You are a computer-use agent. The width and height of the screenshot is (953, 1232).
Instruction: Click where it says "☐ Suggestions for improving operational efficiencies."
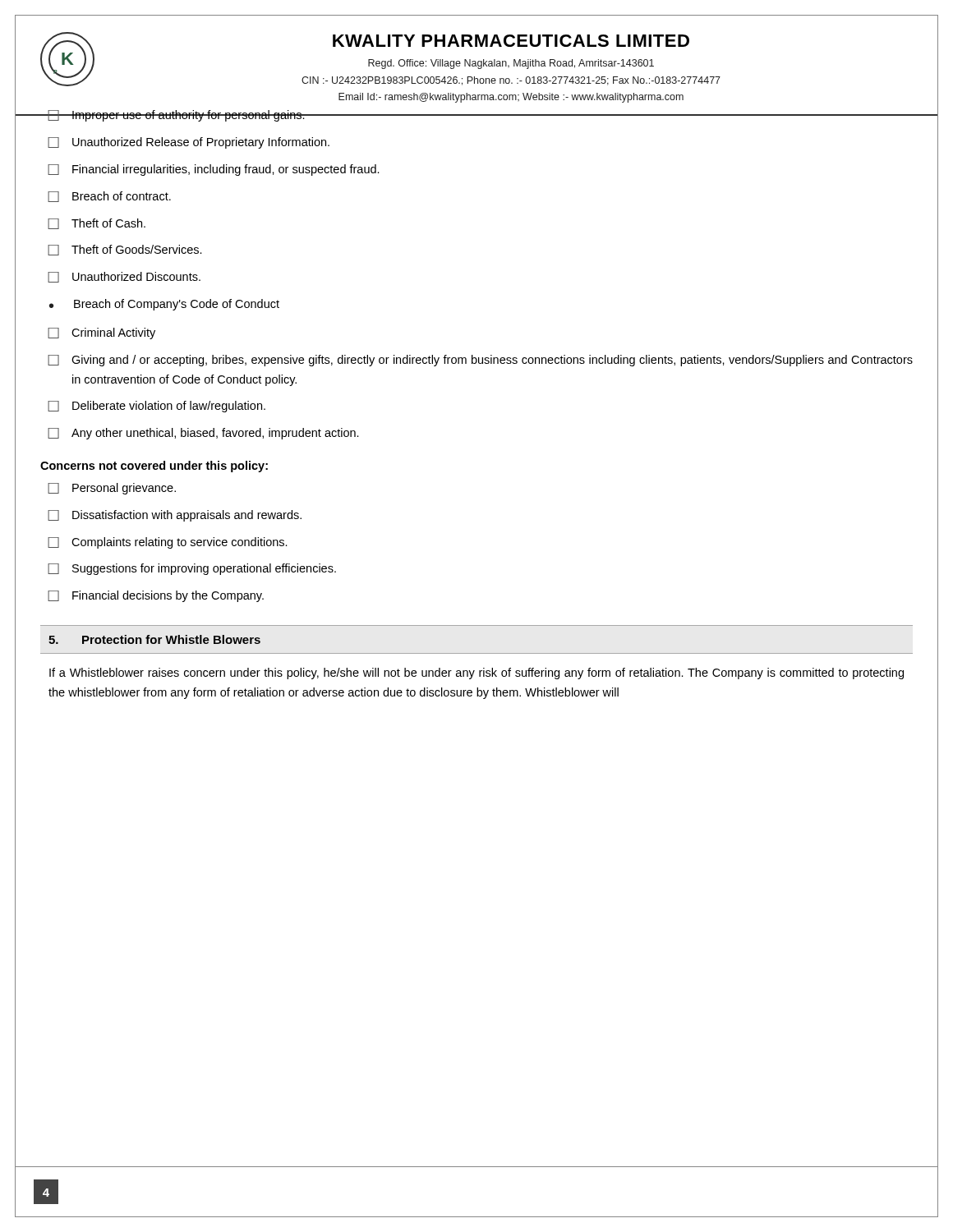pos(192,569)
